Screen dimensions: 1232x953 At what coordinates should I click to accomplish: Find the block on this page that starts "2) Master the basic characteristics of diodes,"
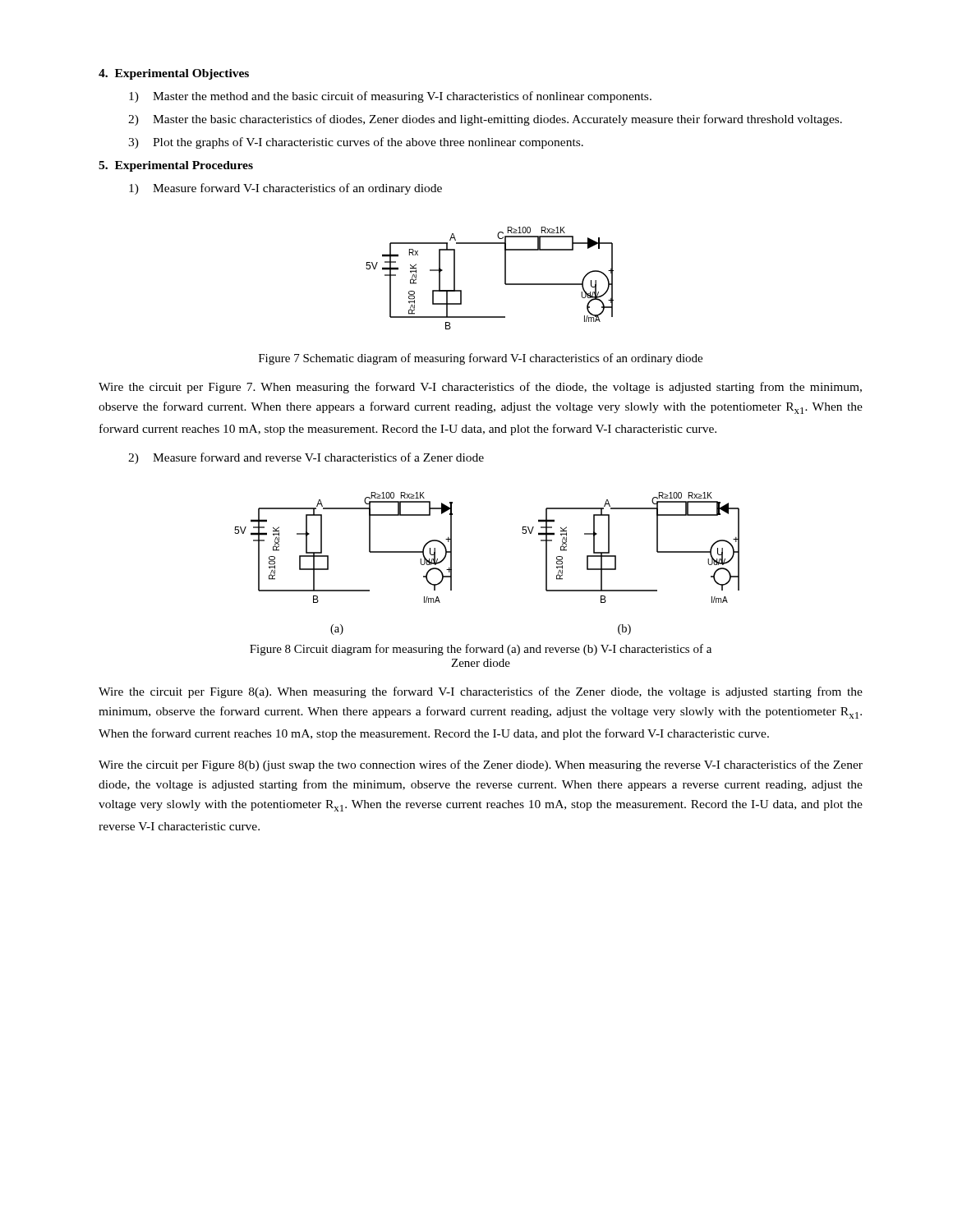pos(495,119)
